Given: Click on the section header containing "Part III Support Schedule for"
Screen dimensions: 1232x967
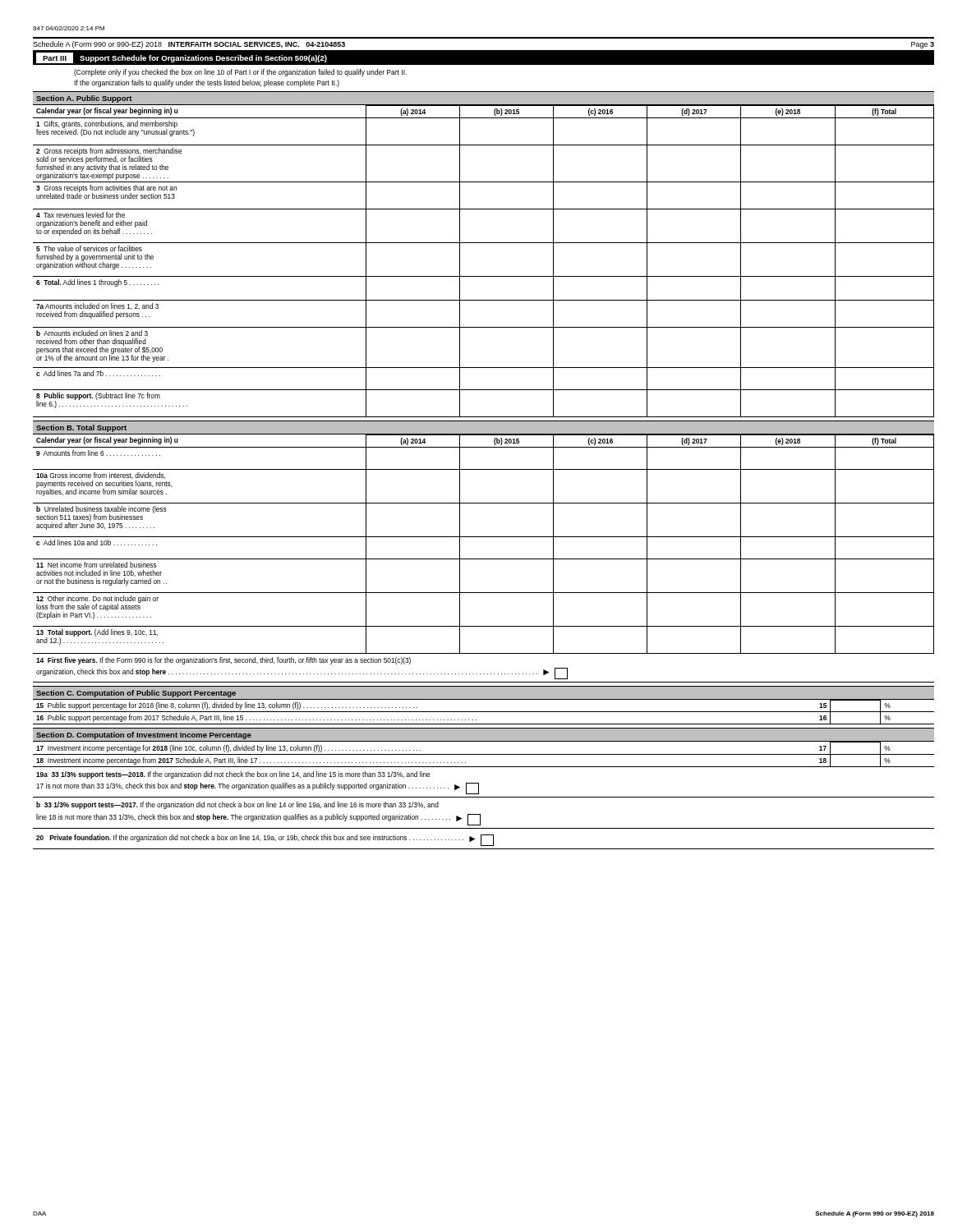Looking at the screenshot, I should point(182,58).
